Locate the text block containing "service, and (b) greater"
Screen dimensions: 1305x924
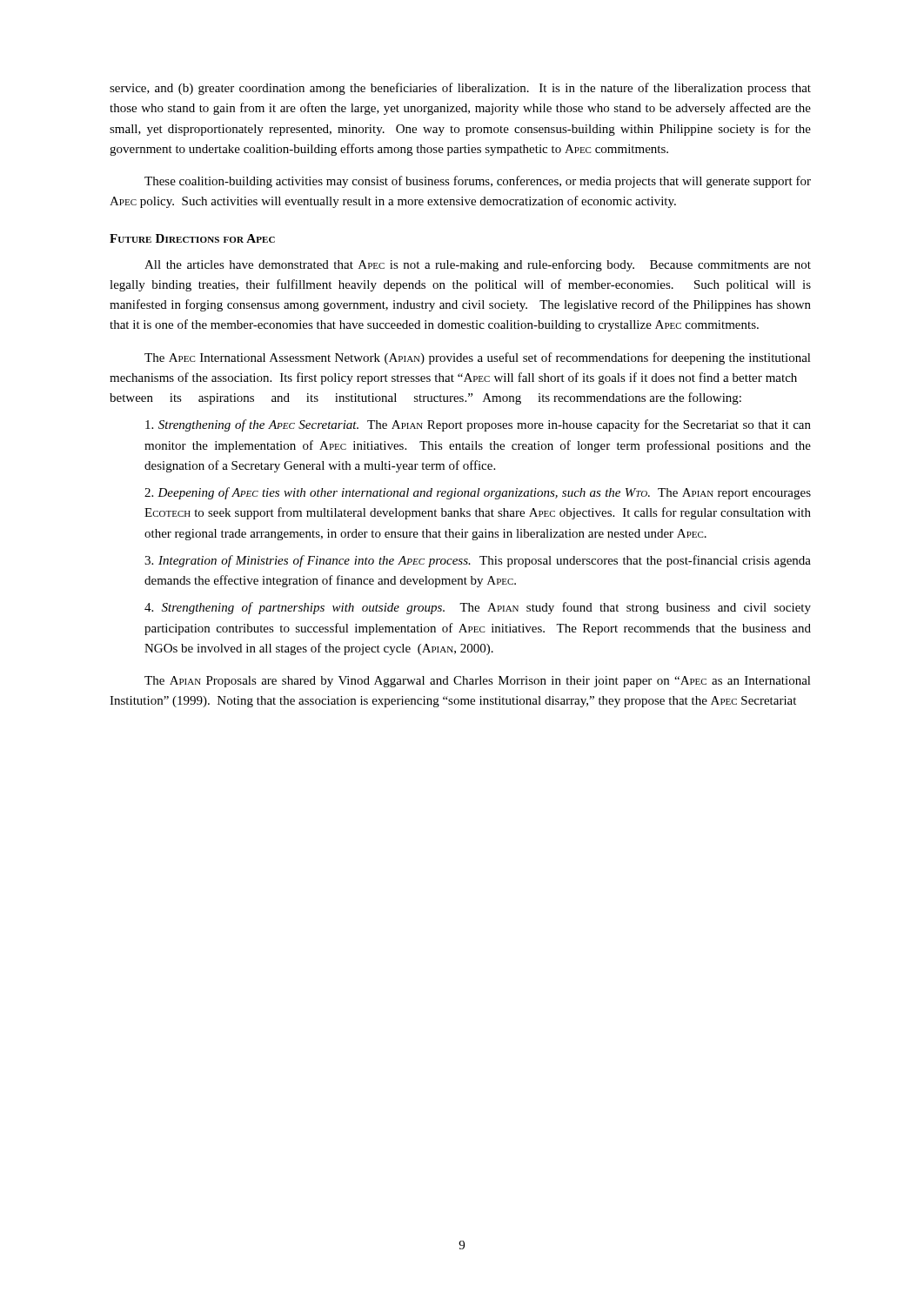[x=460, y=119]
